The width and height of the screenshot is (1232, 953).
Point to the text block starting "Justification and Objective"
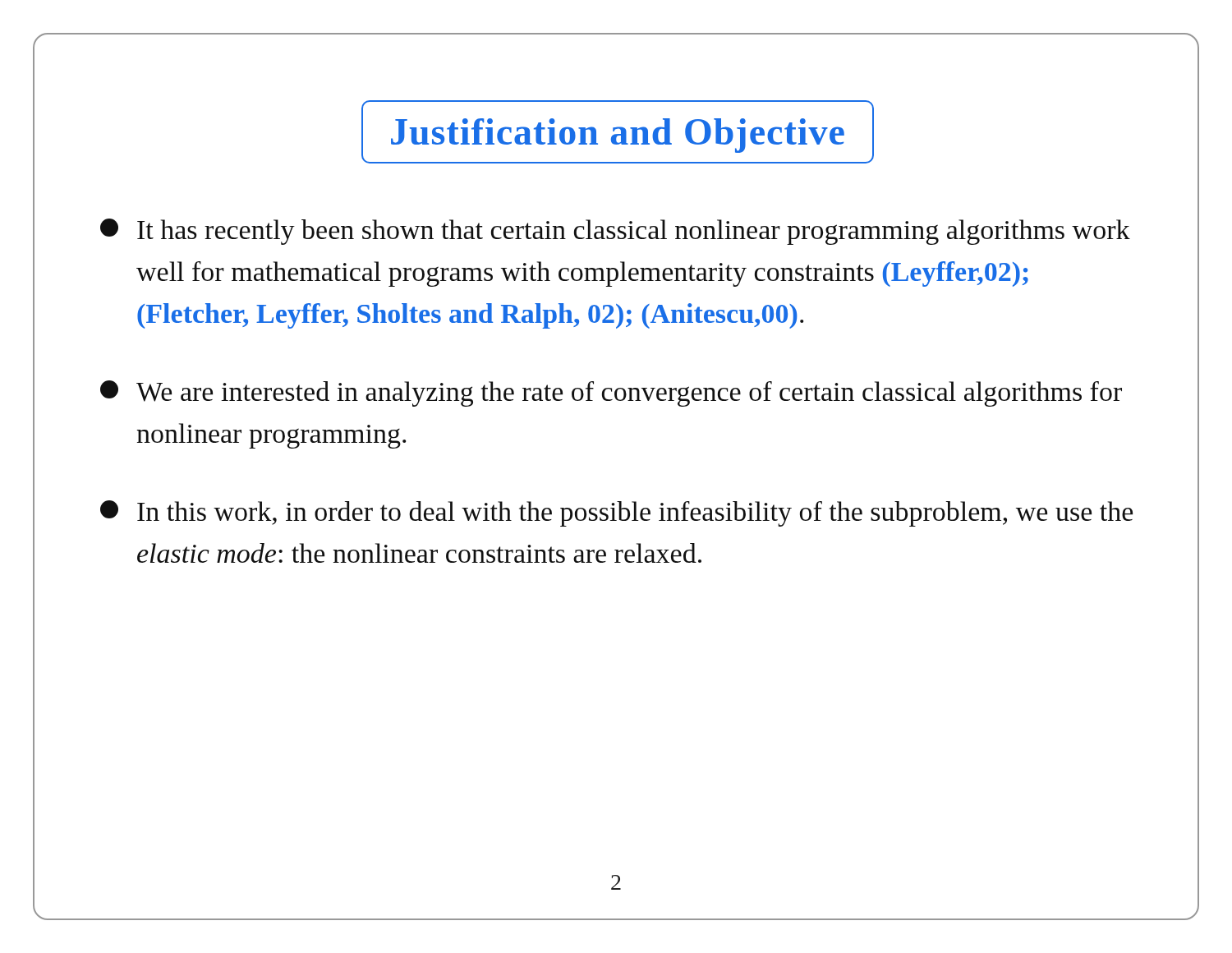coord(618,132)
